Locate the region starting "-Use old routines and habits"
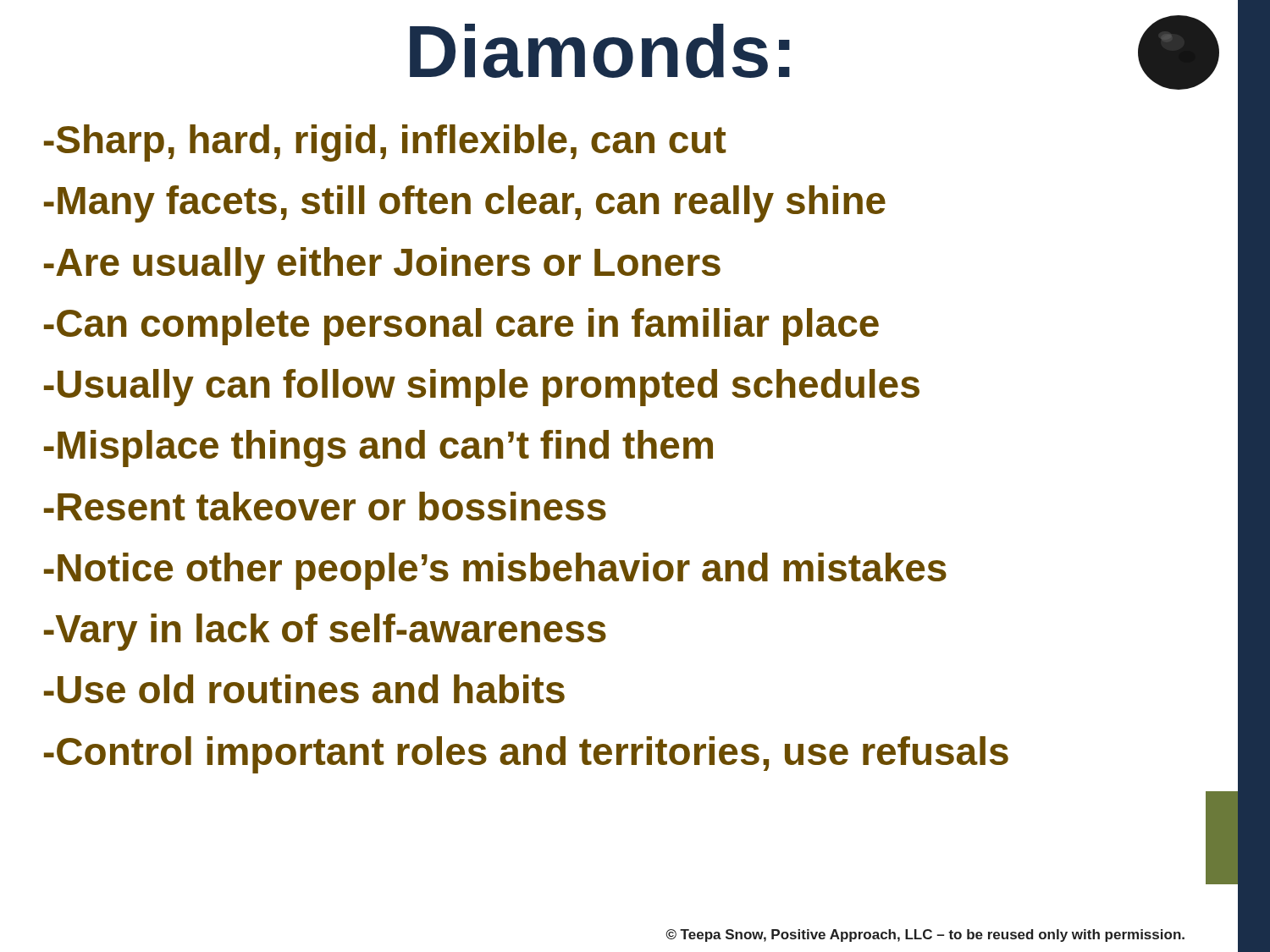 pyautogui.click(x=304, y=690)
